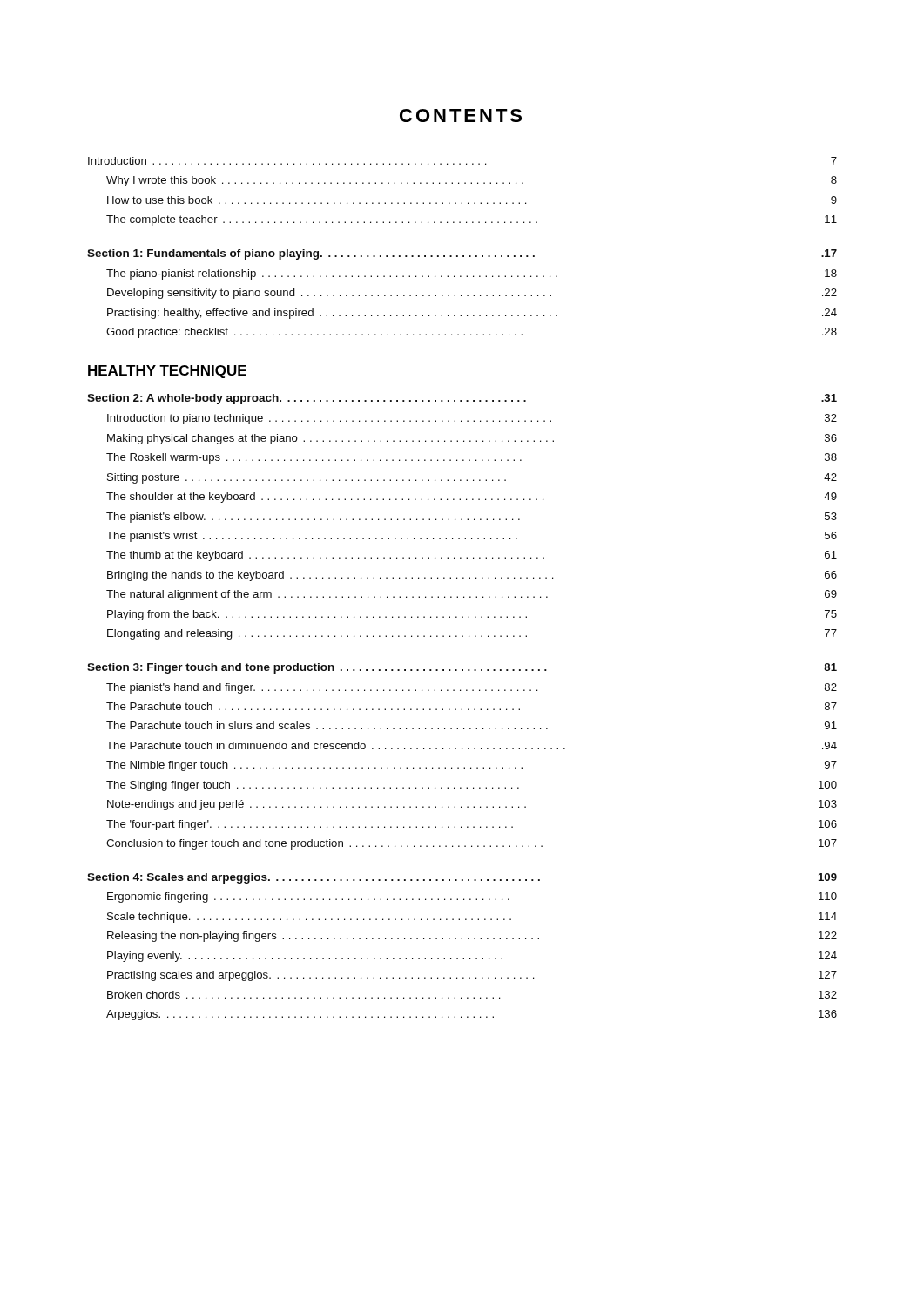The image size is (924, 1307).
Task: Locate the region starting "Section 2: A whole-body approach. . . ."
Action: point(462,399)
